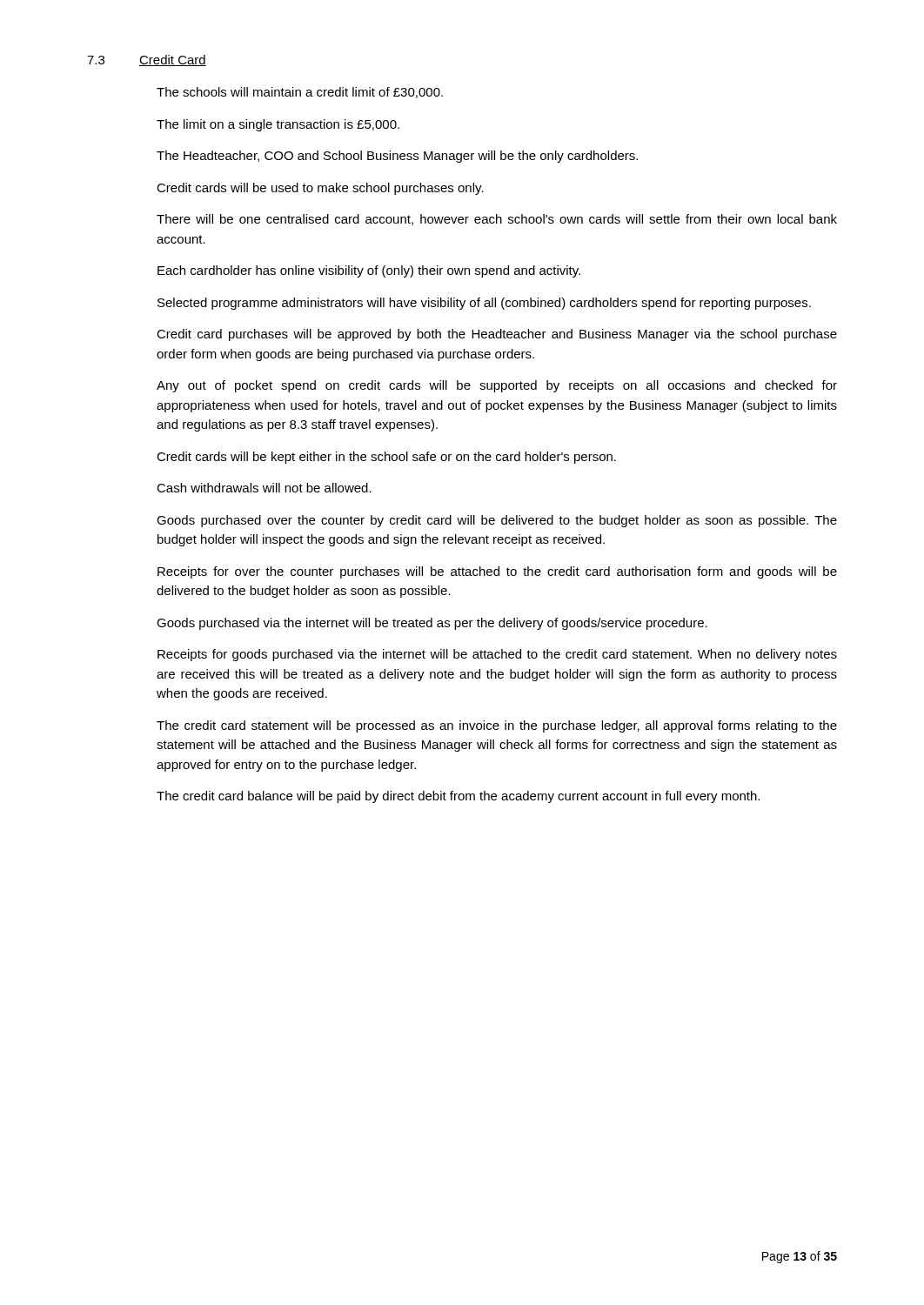Locate the block of text that opens with "The Headteacher, COO and"
This screenshot has height=1305, width=924.
[x=398, y=155]
